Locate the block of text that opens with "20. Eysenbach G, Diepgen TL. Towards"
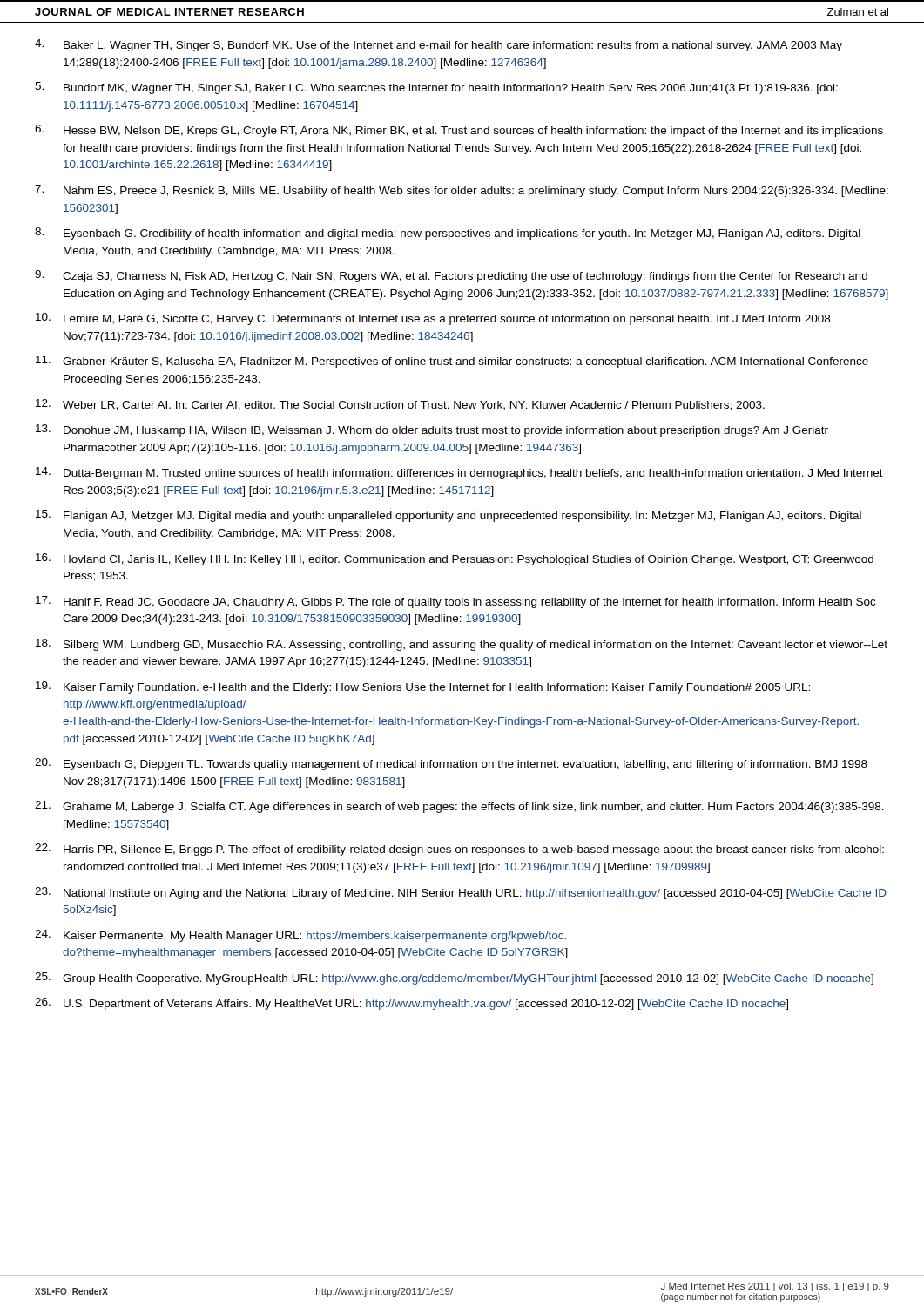Image resolution: width=924 pixels, height=1307 pixels. pos(462,773)
